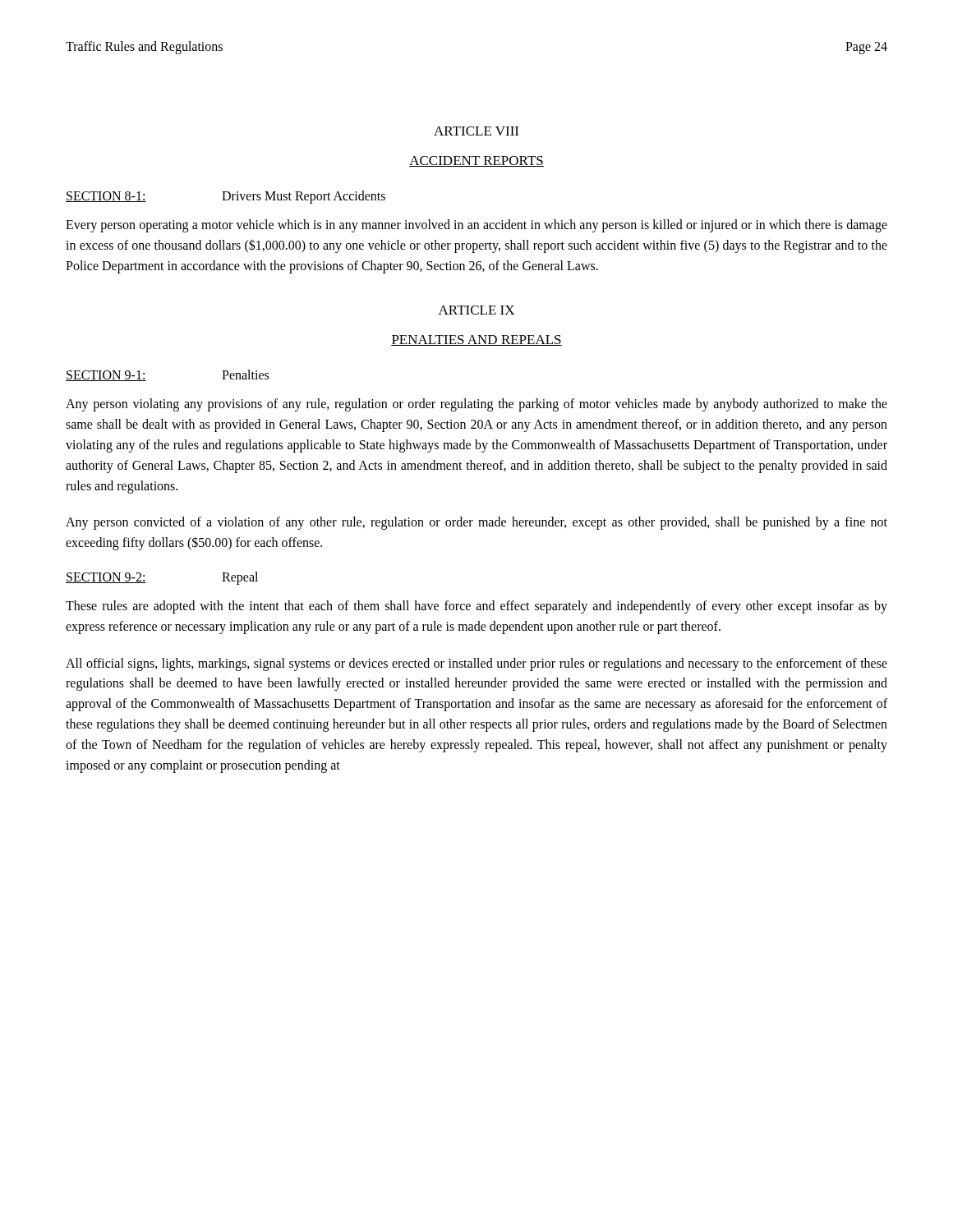The height and width of the screenshot is (1232, 953).
Task: Find the title that says "ARTICLE VIII"
Action: (476, 131)
